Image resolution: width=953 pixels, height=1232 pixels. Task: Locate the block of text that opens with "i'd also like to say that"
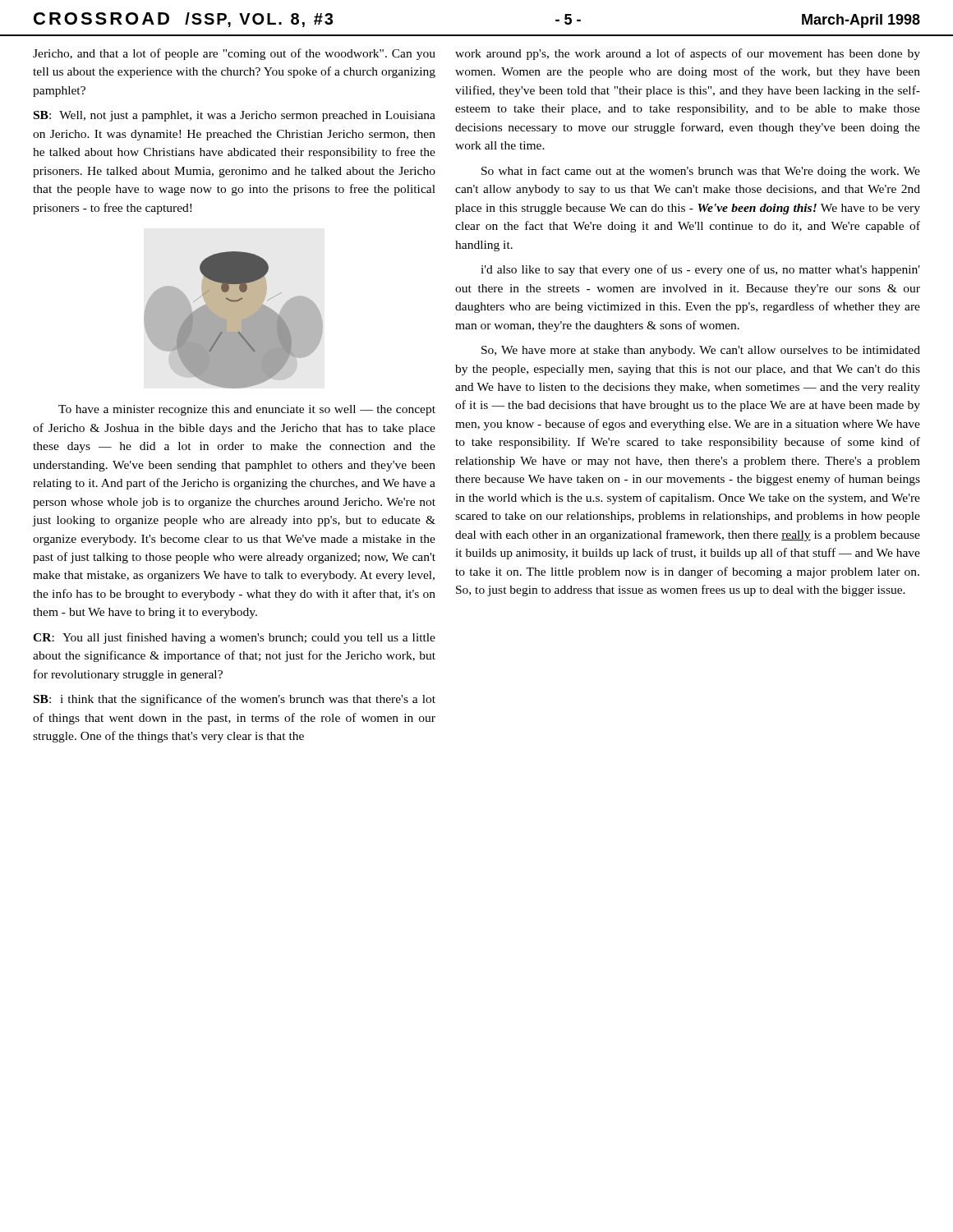[x=688, y=297]
